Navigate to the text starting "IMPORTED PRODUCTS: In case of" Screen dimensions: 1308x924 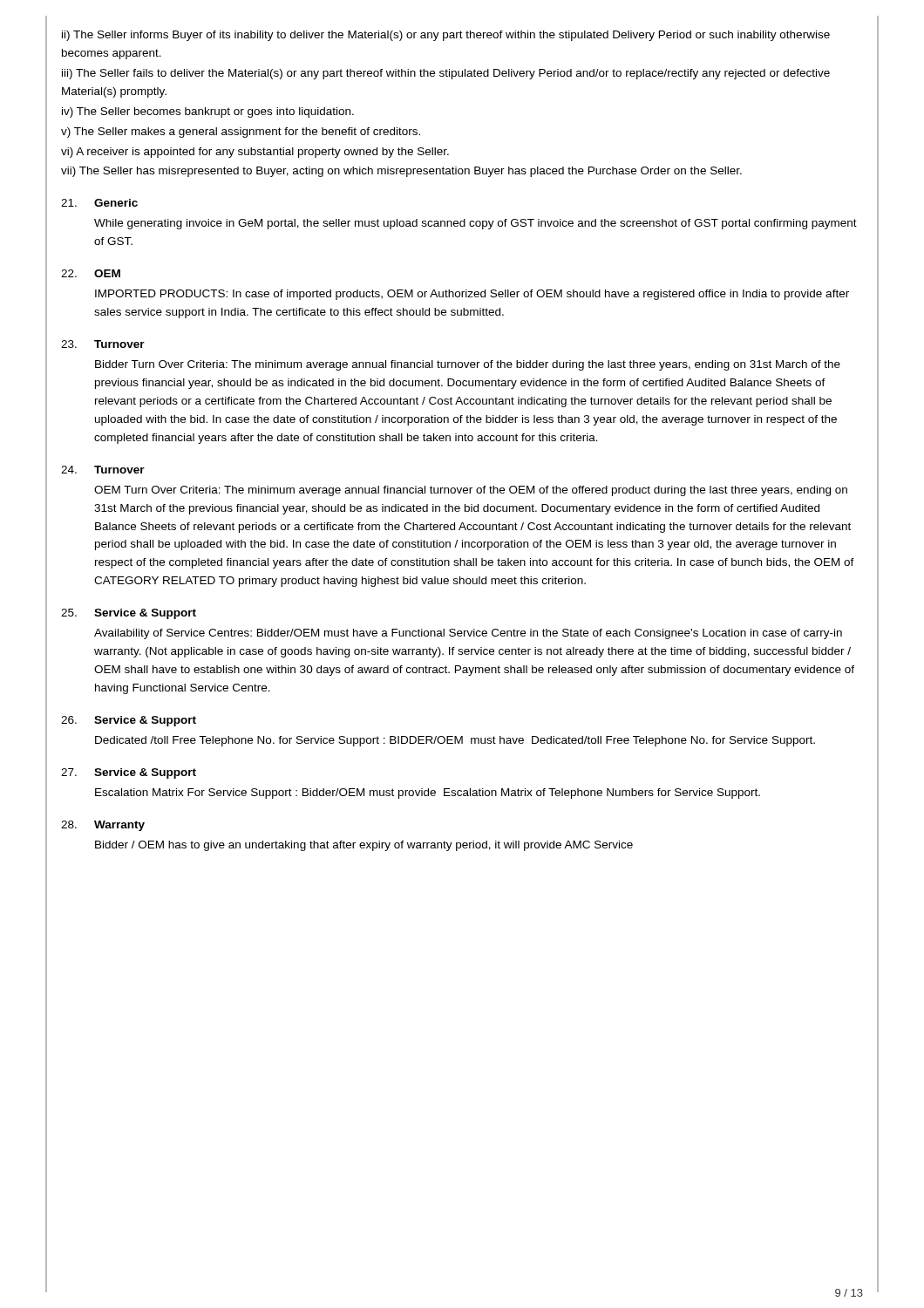click(x=472, y=303)
